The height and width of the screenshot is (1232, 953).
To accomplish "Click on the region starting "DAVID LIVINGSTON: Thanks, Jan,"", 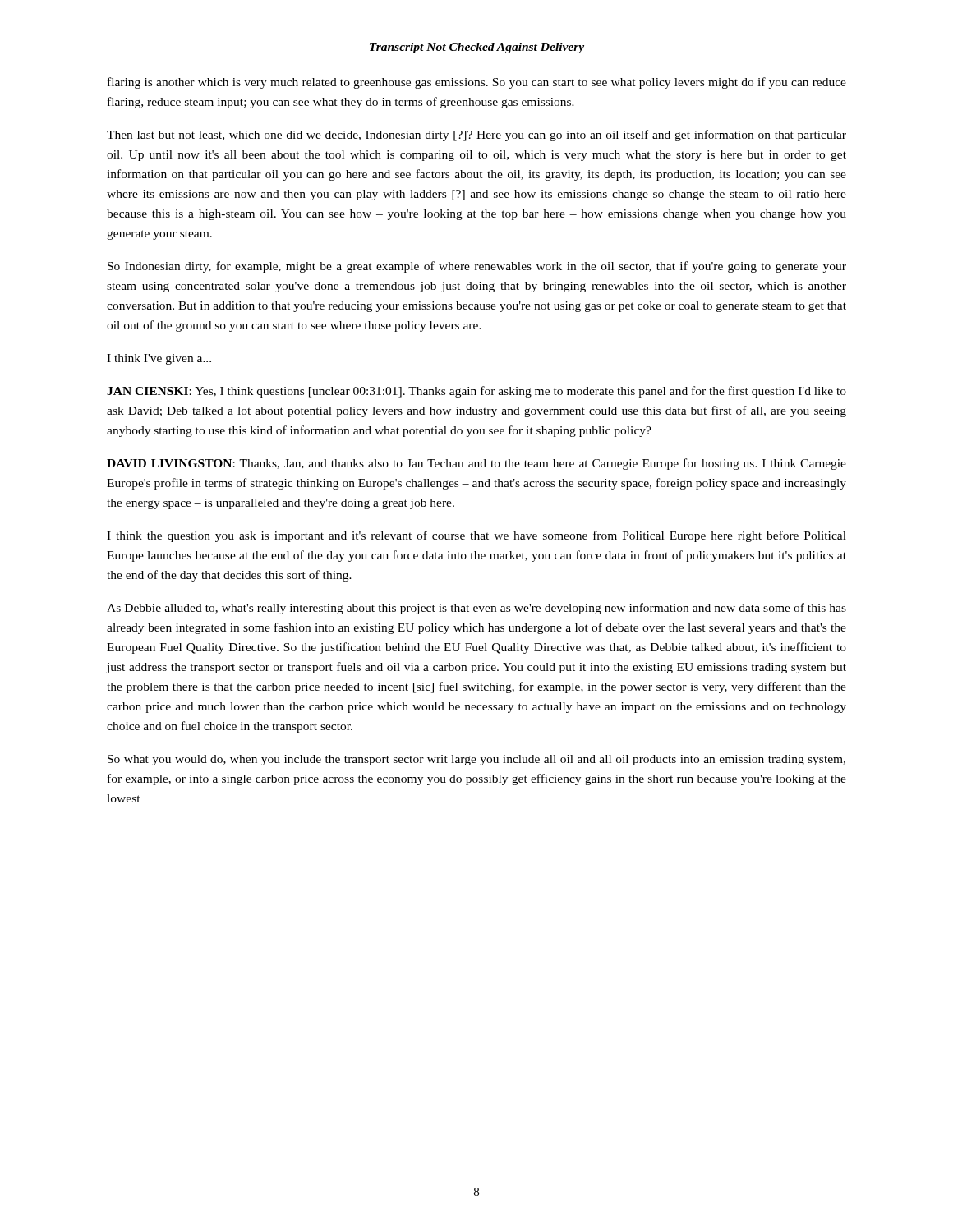I will (476, 483).
